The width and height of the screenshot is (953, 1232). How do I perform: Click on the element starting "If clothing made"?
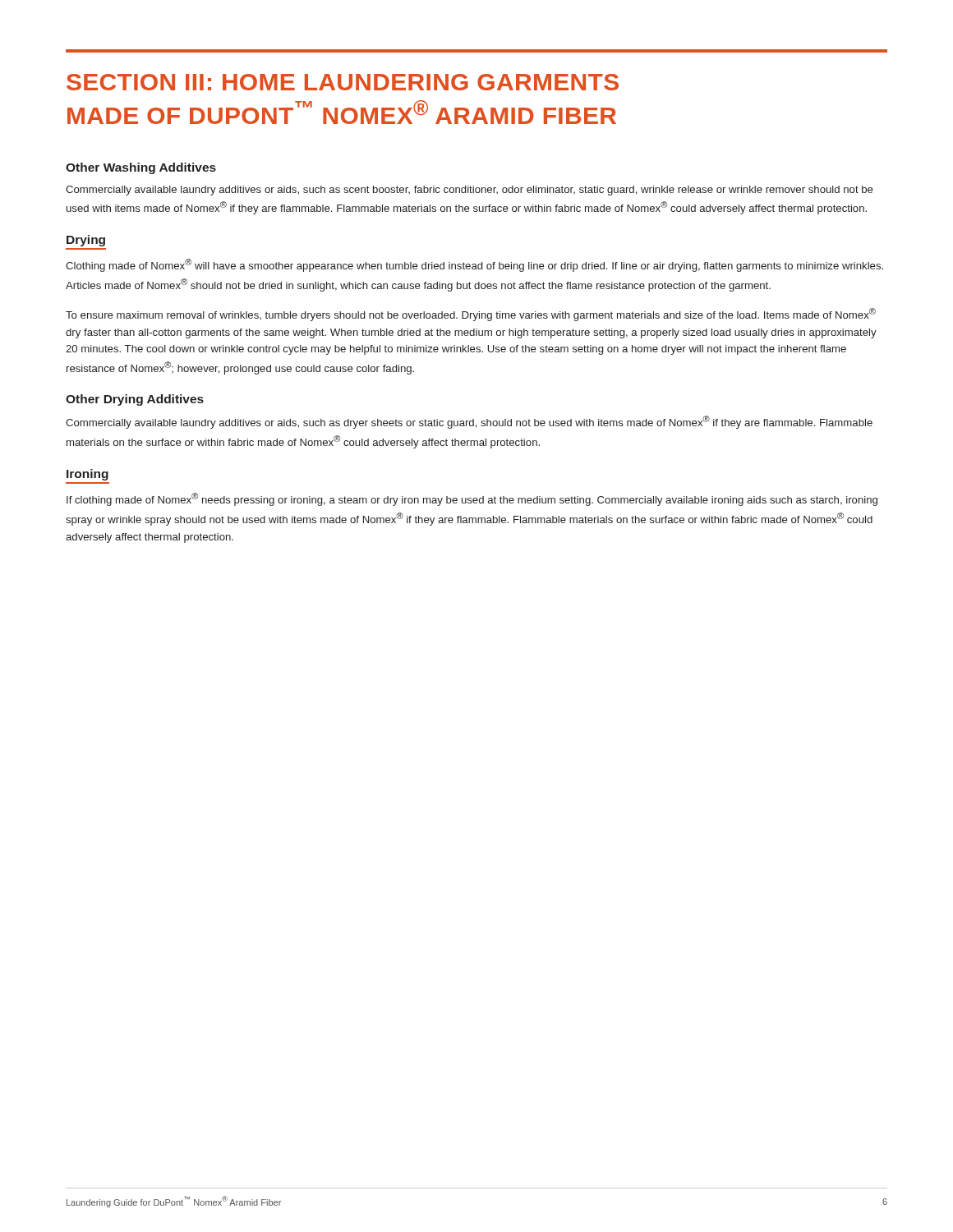[472, 517]
